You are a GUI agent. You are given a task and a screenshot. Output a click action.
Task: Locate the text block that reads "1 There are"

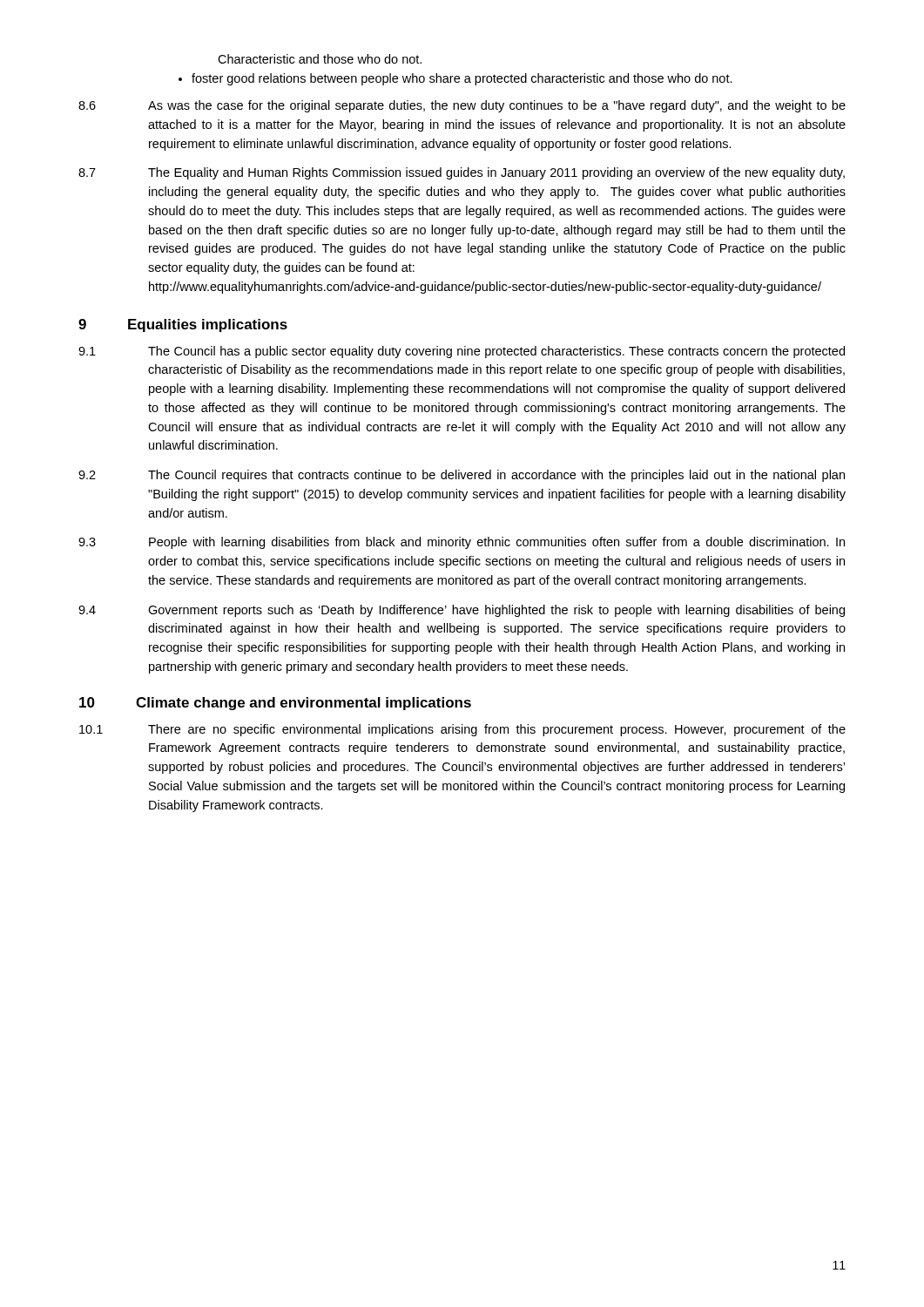(x=462, y=768)
